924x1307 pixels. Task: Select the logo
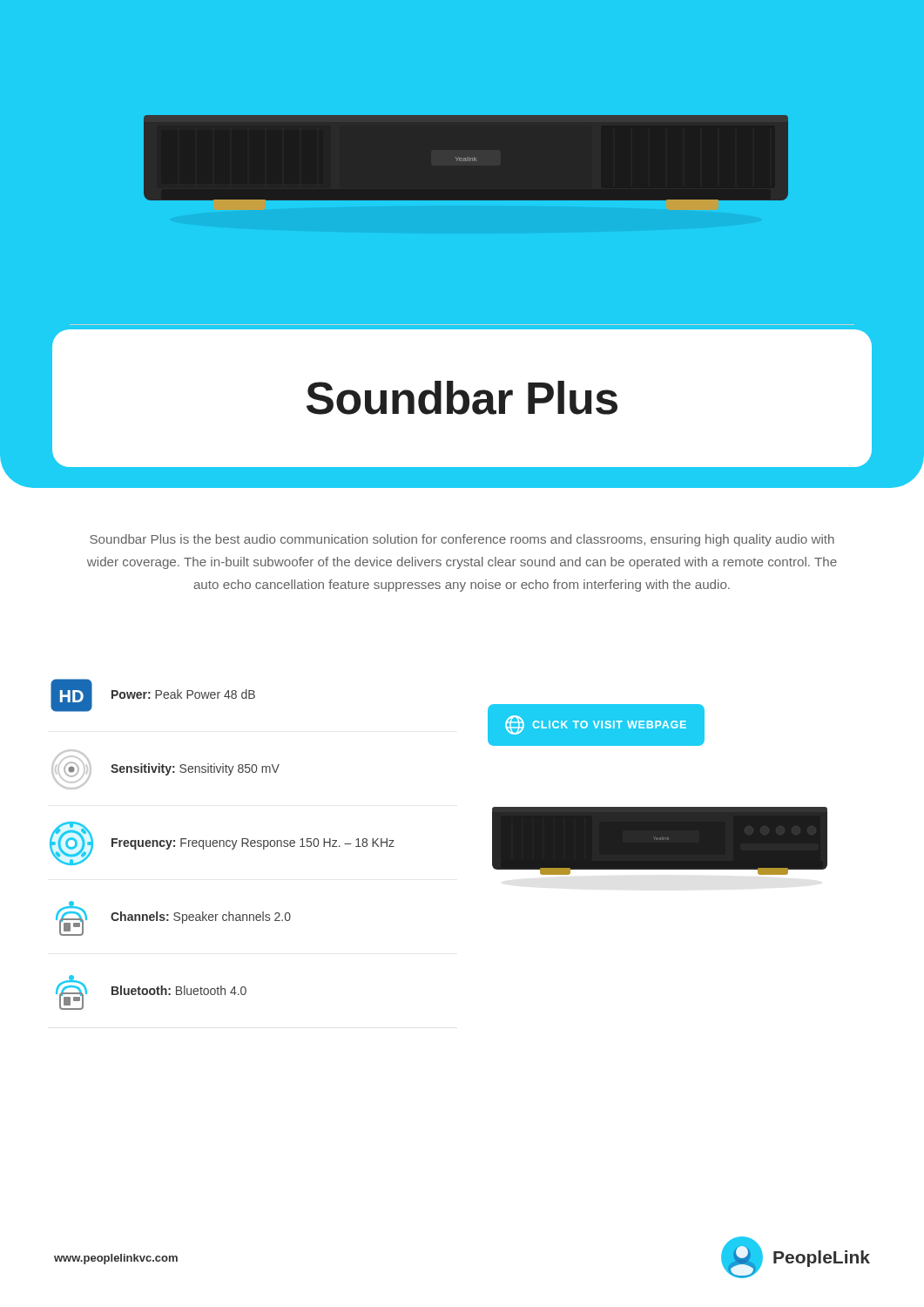coord(795,1257)
